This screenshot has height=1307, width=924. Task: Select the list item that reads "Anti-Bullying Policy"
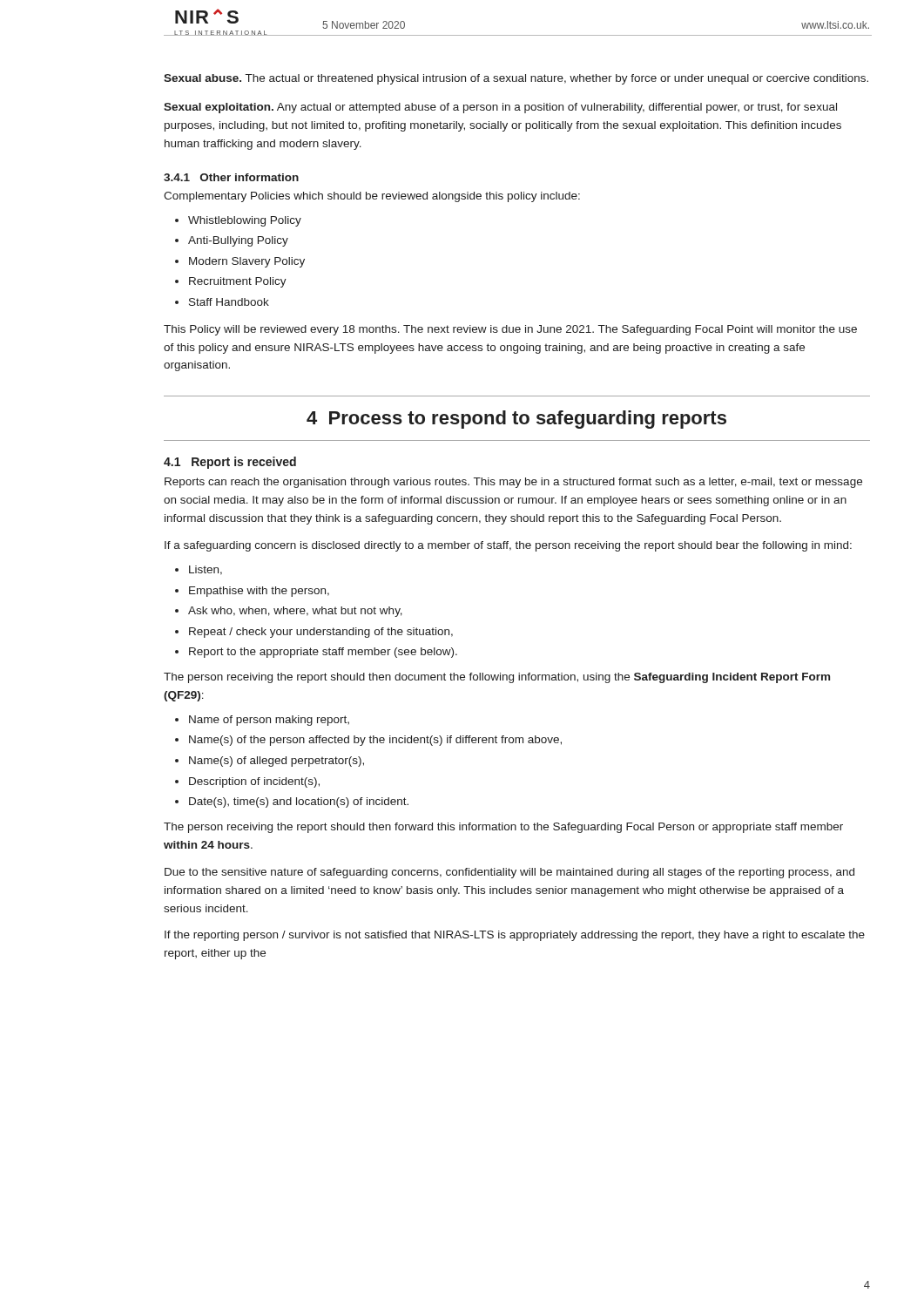238,240
